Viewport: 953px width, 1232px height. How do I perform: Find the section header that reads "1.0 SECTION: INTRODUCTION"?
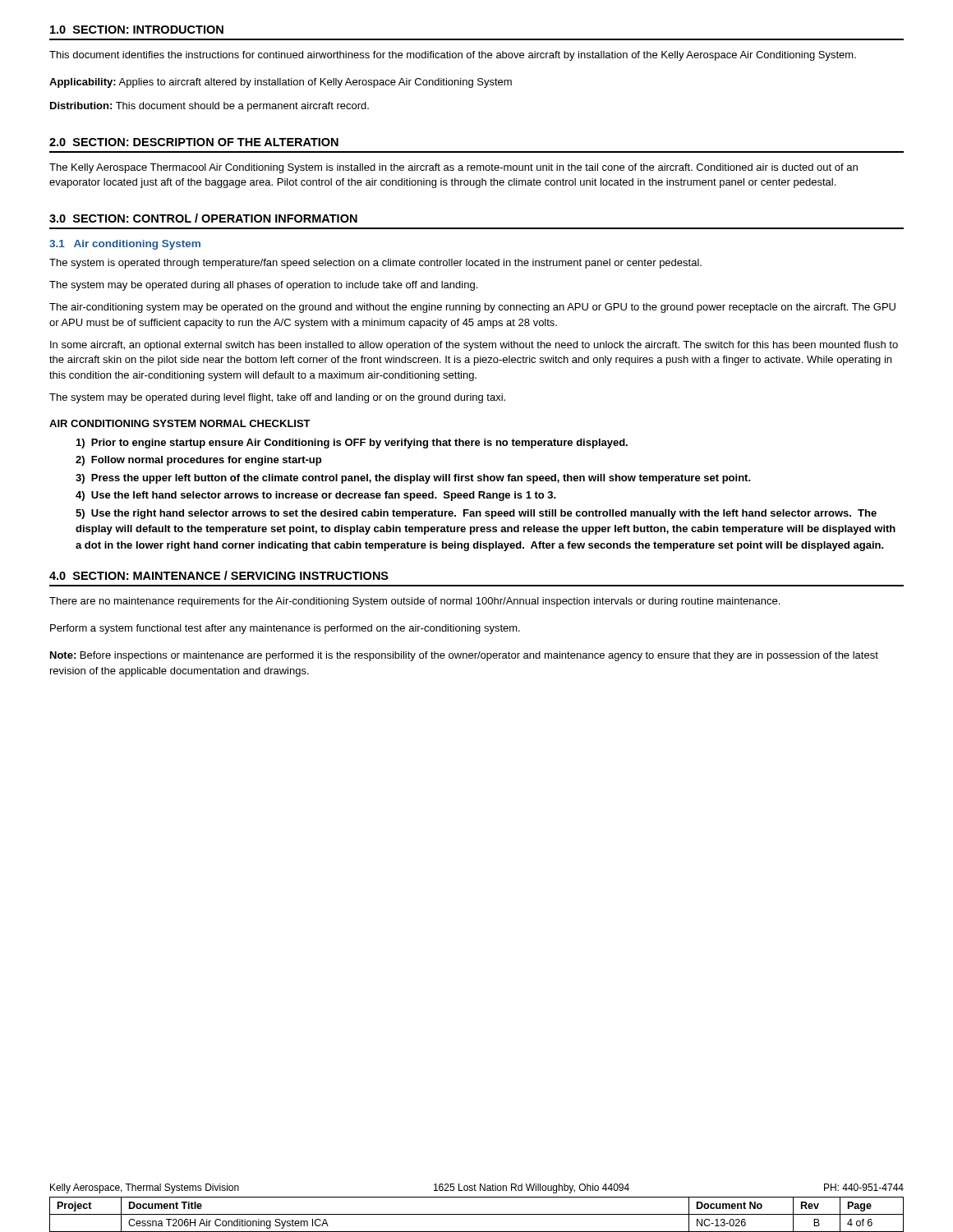137,30
